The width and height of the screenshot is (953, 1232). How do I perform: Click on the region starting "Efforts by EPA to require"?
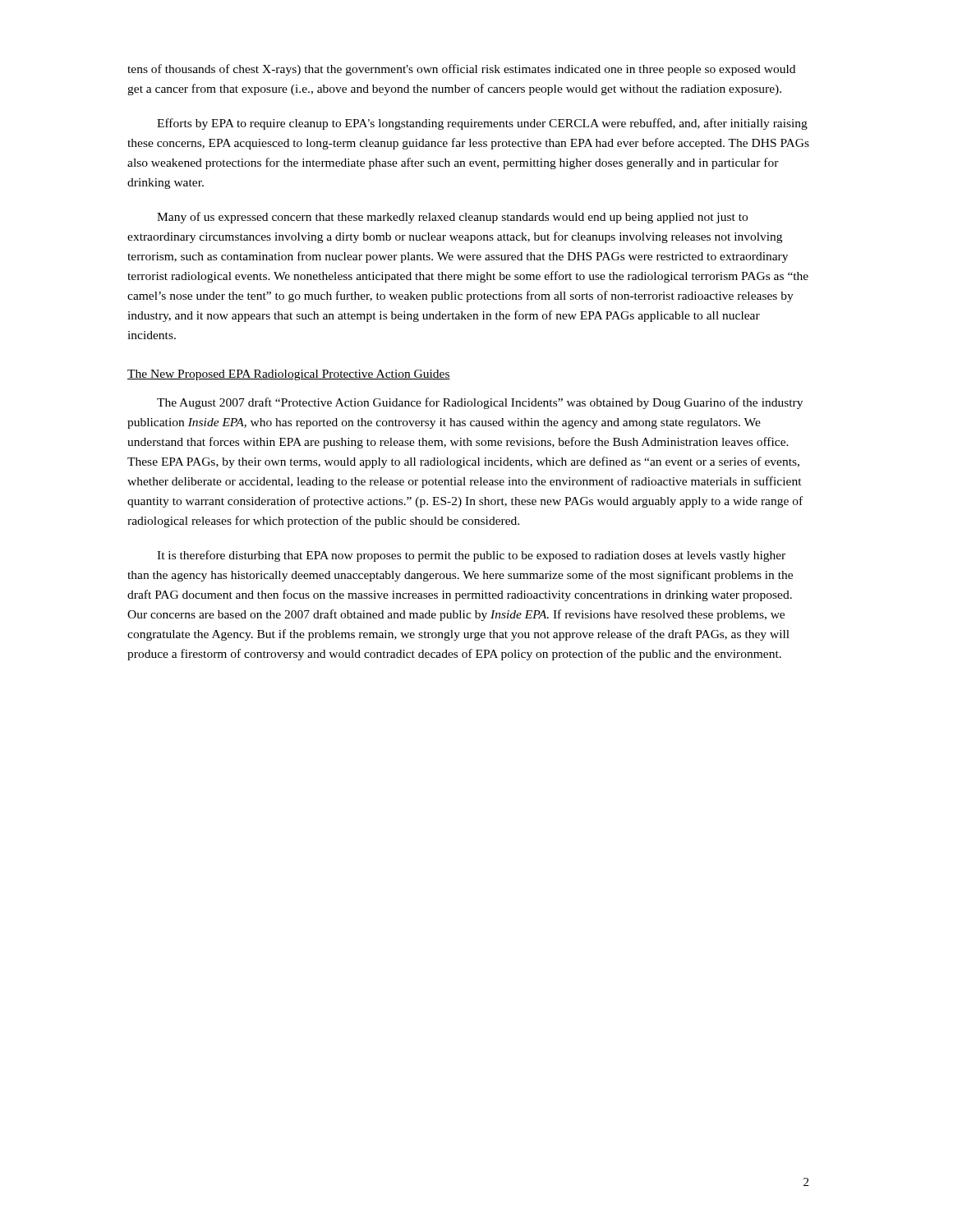[x=468, y=152]
